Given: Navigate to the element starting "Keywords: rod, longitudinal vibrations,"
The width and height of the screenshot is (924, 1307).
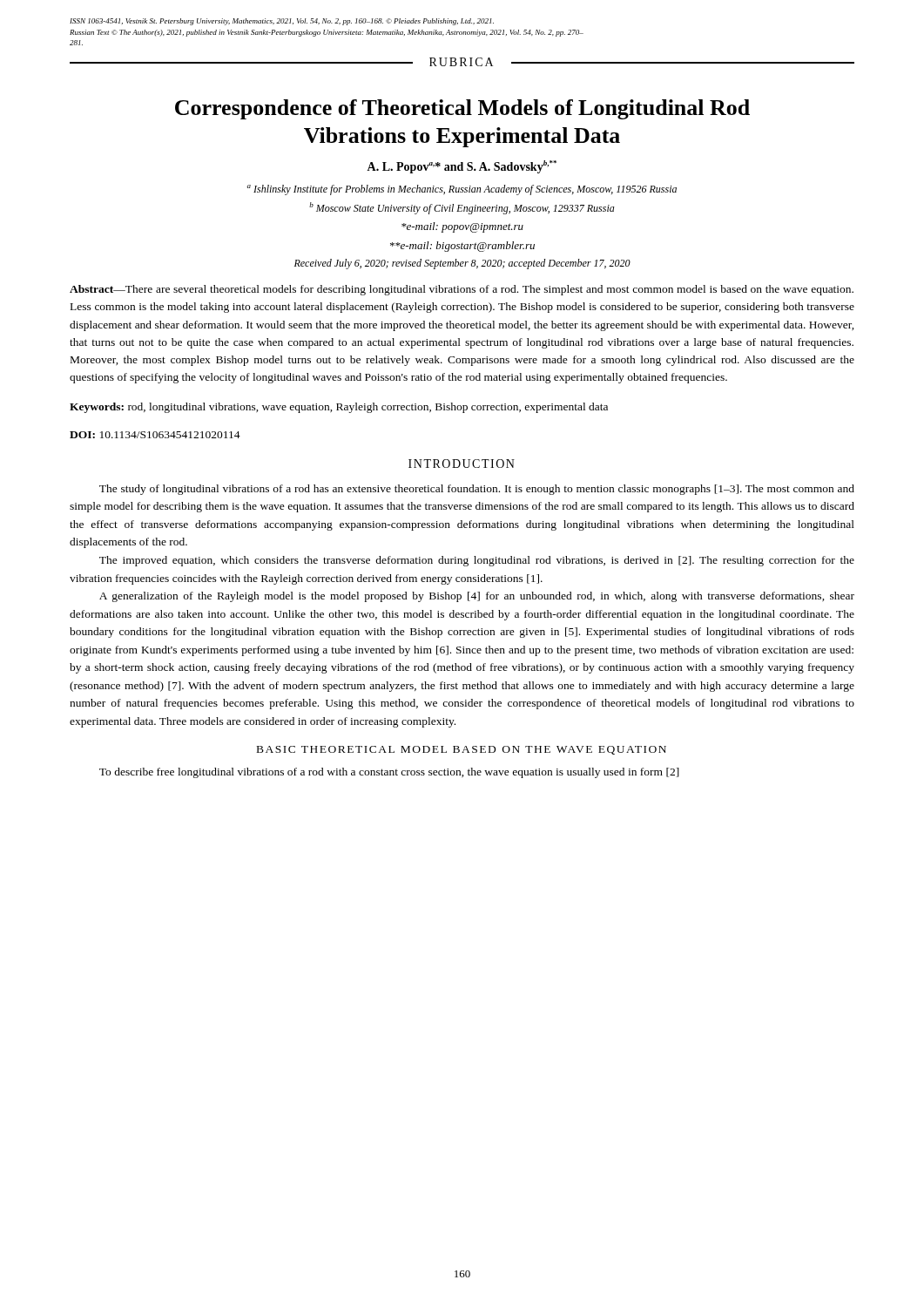Looking at the screenshot, I should 462,407.
